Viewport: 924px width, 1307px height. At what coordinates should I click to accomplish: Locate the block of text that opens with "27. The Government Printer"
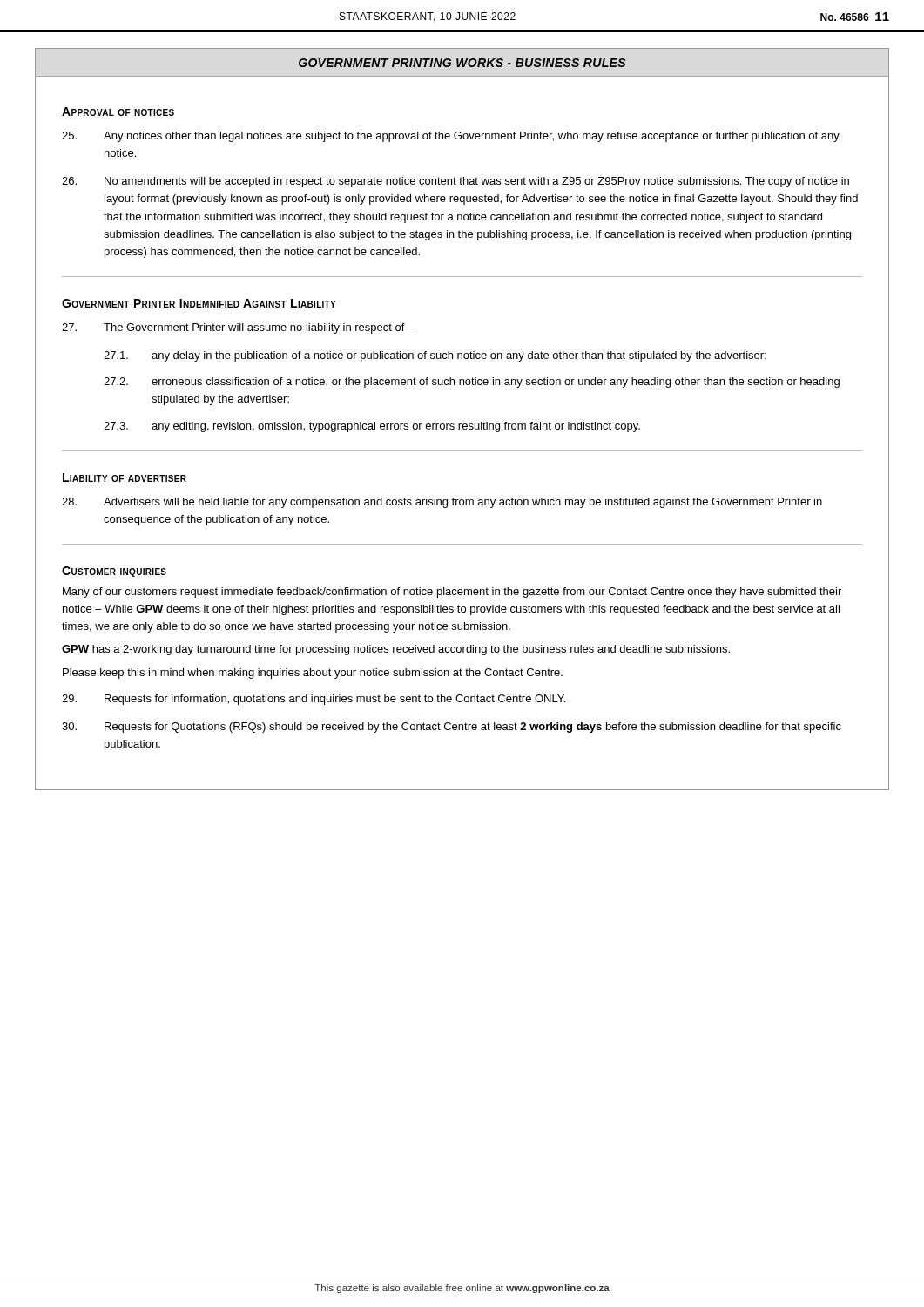click(239, 328)
